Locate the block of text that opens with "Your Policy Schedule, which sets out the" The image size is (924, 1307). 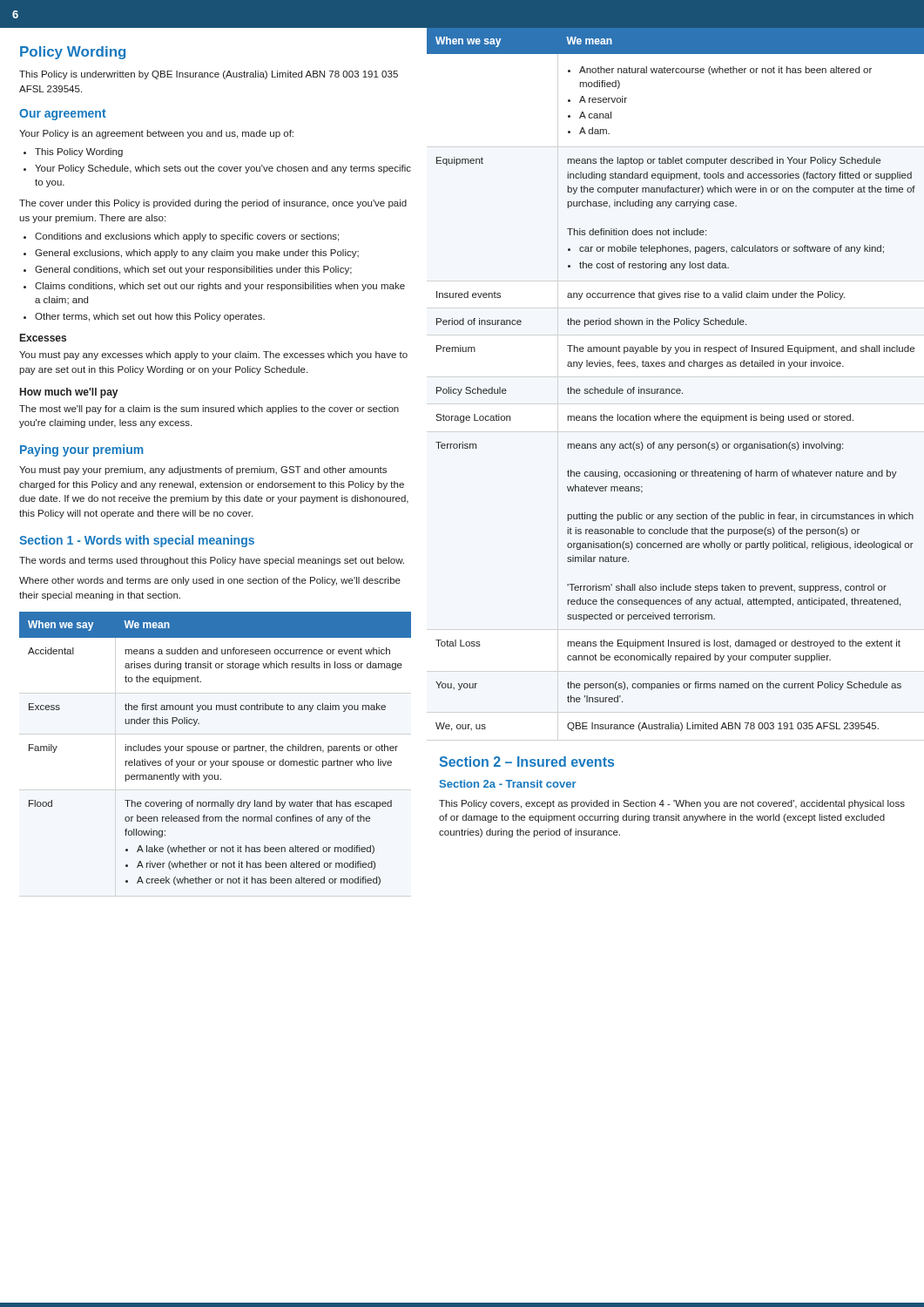[x=223, y=175]
